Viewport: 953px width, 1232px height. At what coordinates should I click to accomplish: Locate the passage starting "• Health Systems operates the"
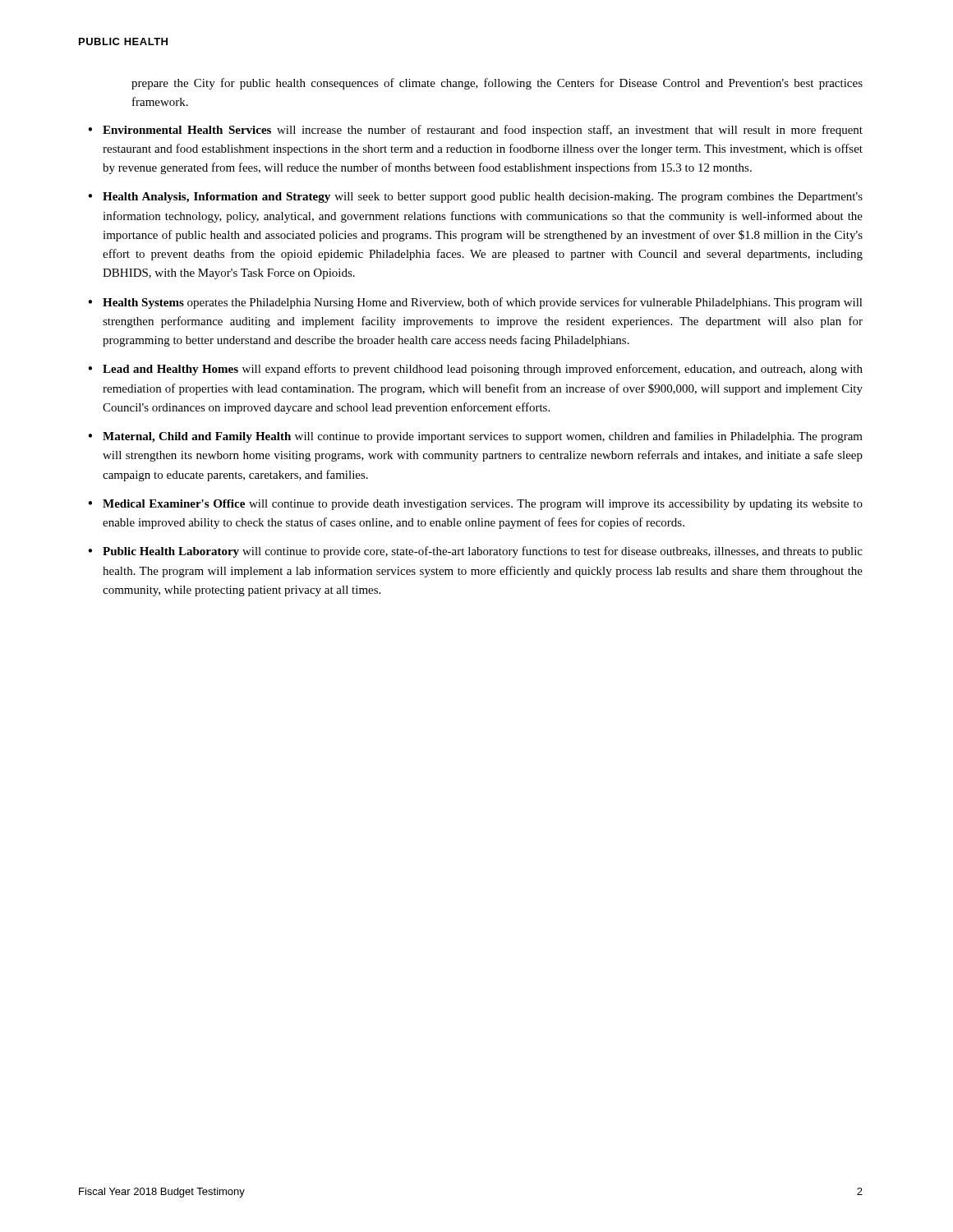(x=470, y=321)
